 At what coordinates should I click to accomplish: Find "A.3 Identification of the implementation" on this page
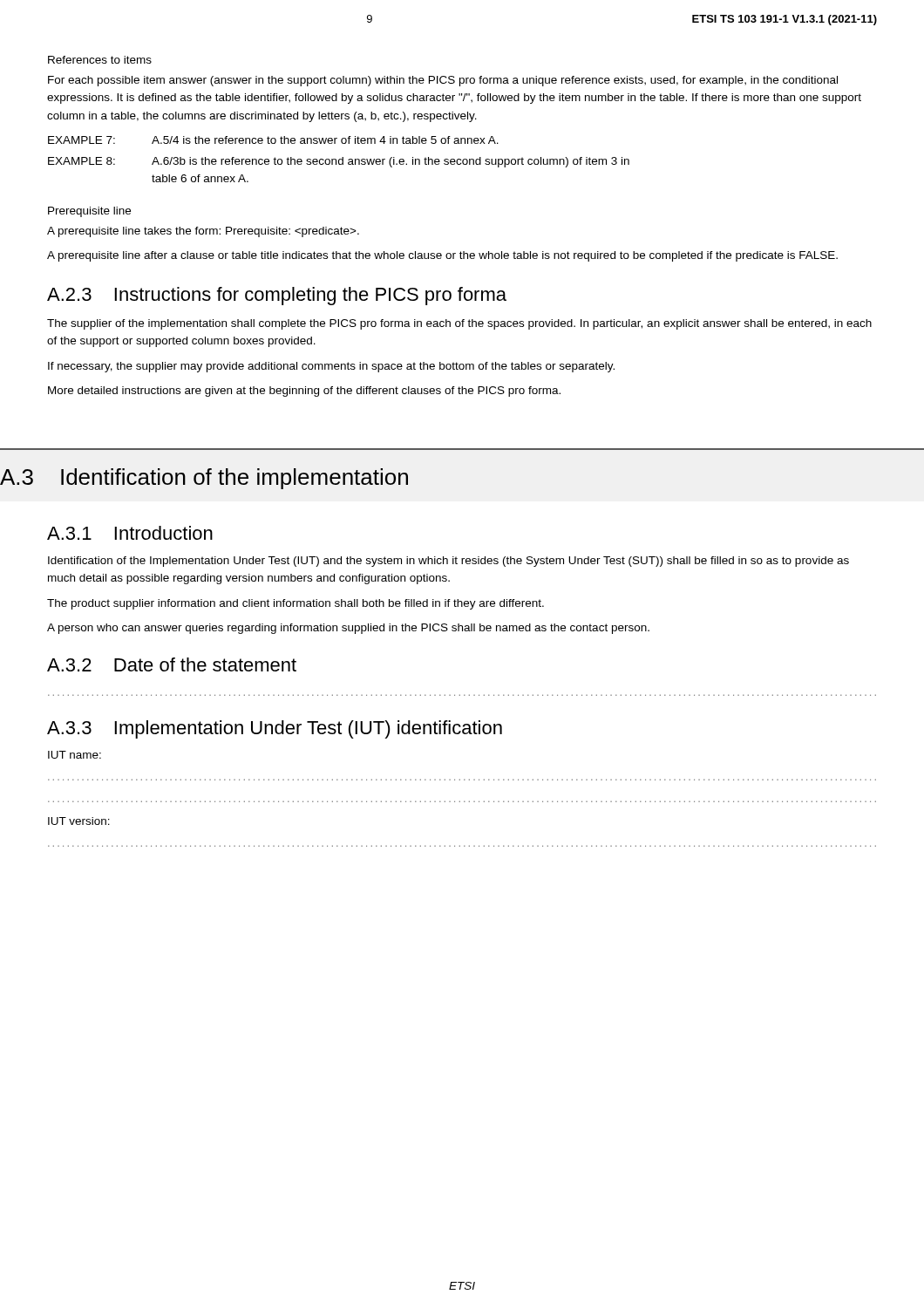point(204,479)
